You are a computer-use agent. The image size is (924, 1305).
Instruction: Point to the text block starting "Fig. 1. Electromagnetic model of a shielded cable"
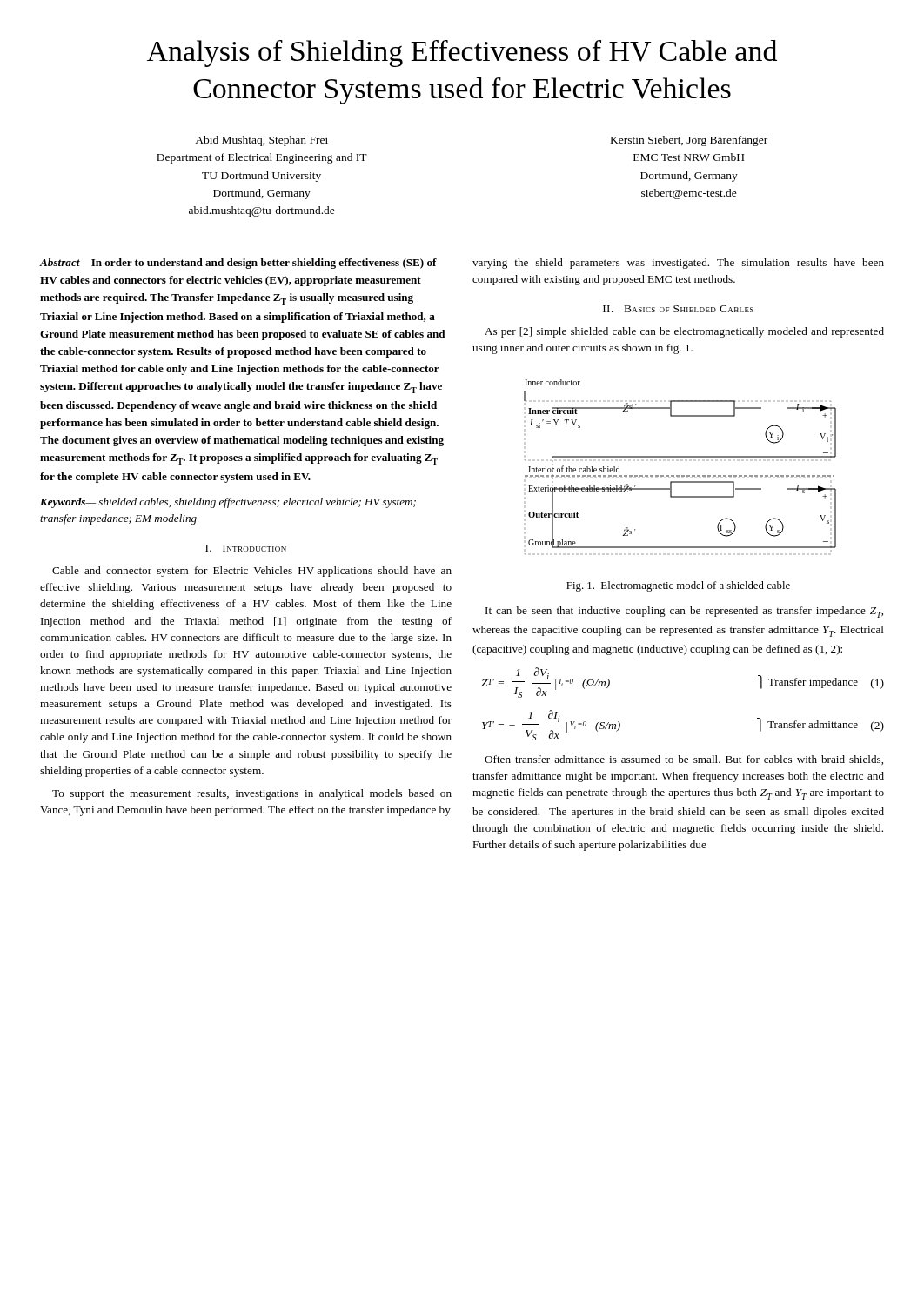(x=678, y=586)
